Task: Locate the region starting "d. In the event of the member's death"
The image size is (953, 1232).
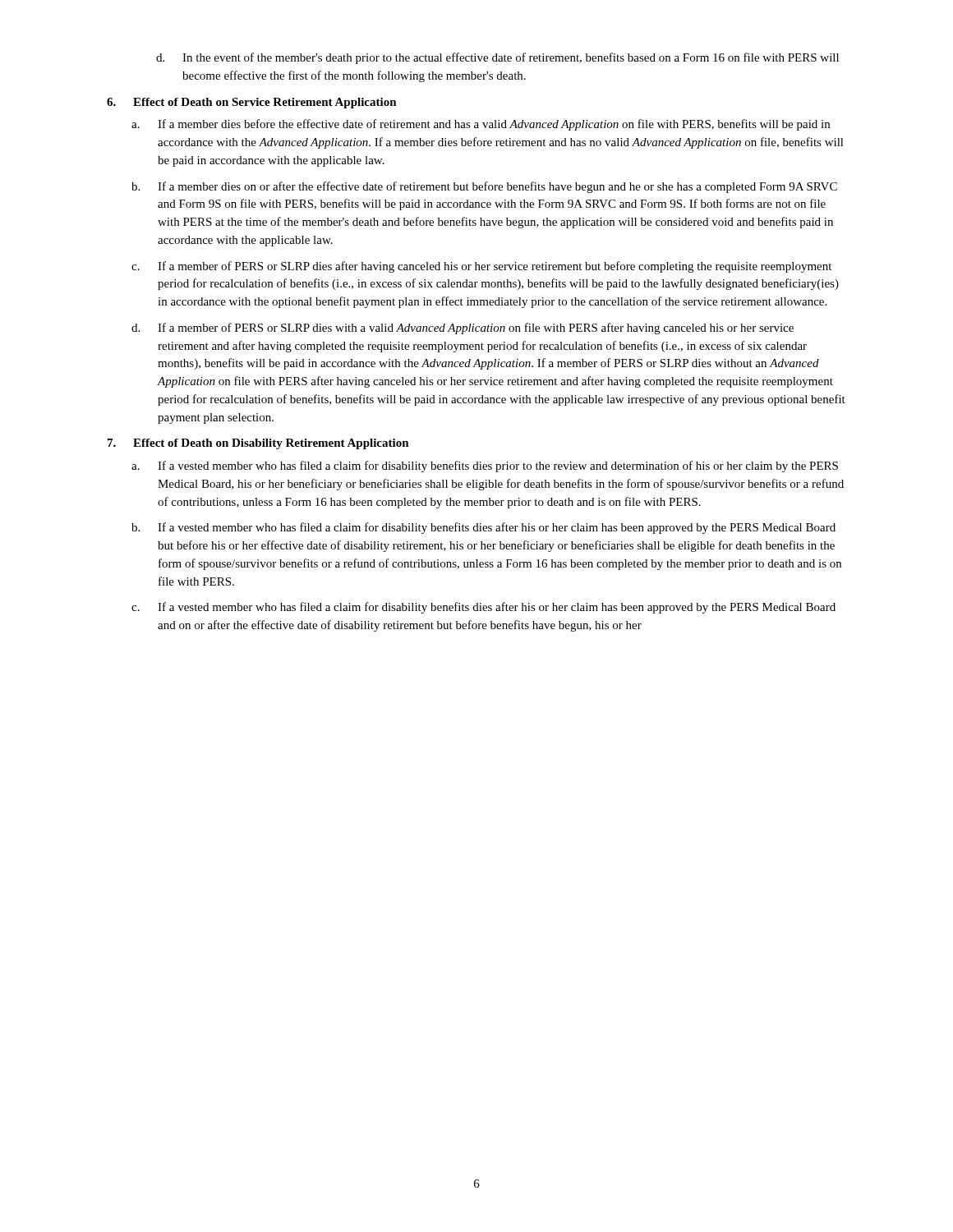Action: coord(501,67)
